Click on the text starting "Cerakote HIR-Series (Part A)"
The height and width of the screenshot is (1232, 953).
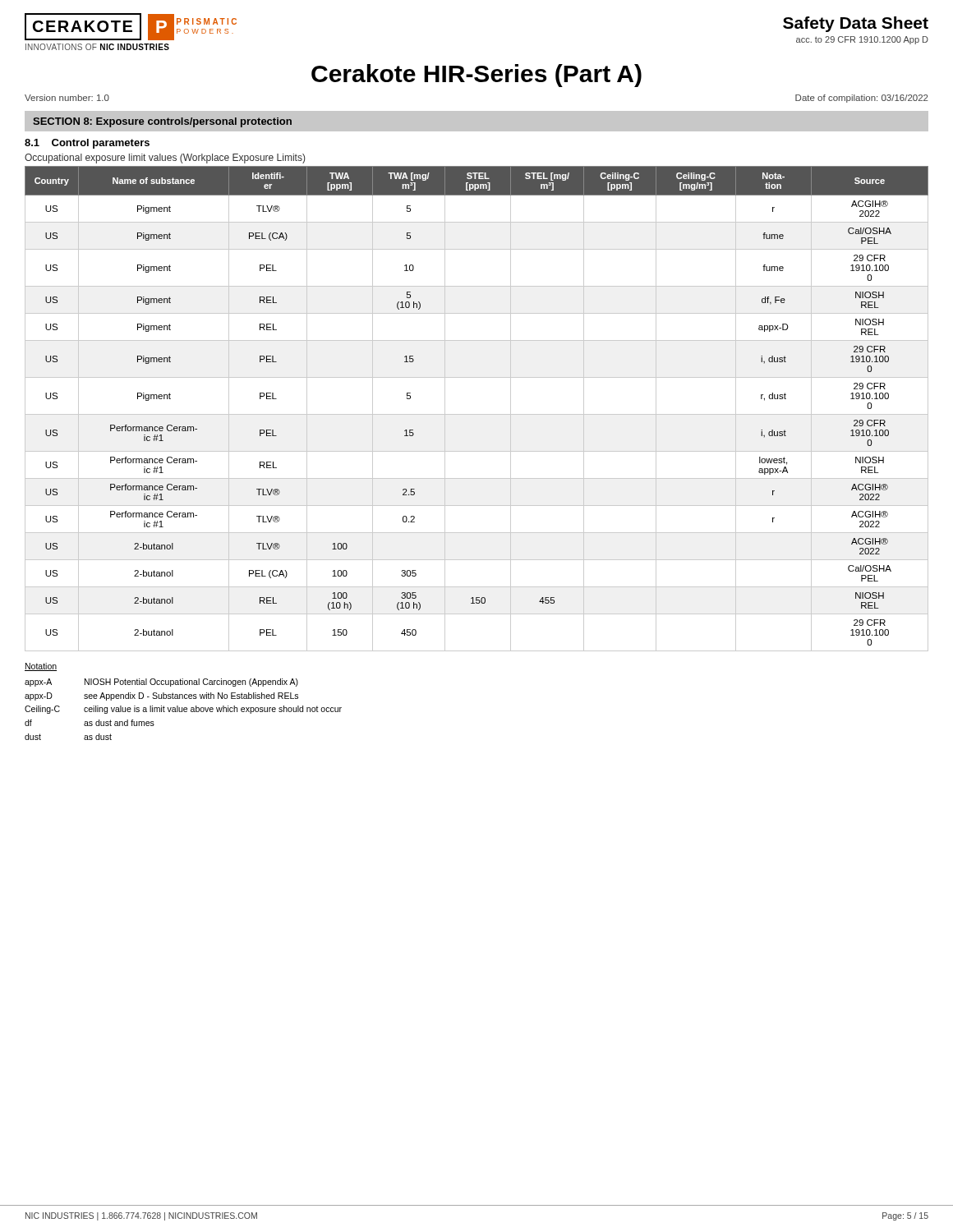tap(476, 74)
